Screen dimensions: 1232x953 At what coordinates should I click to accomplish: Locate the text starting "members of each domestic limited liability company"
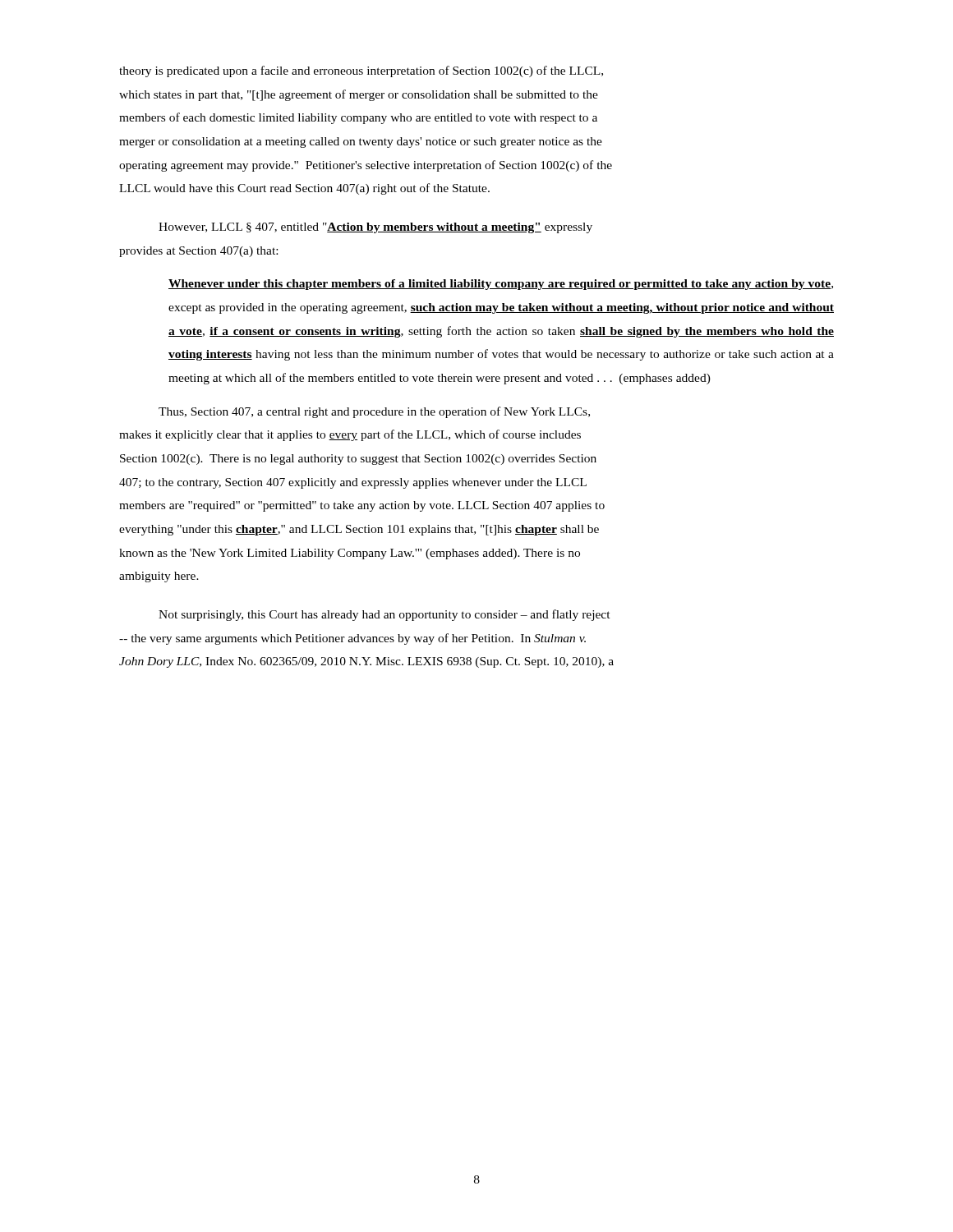pos(358,117)
